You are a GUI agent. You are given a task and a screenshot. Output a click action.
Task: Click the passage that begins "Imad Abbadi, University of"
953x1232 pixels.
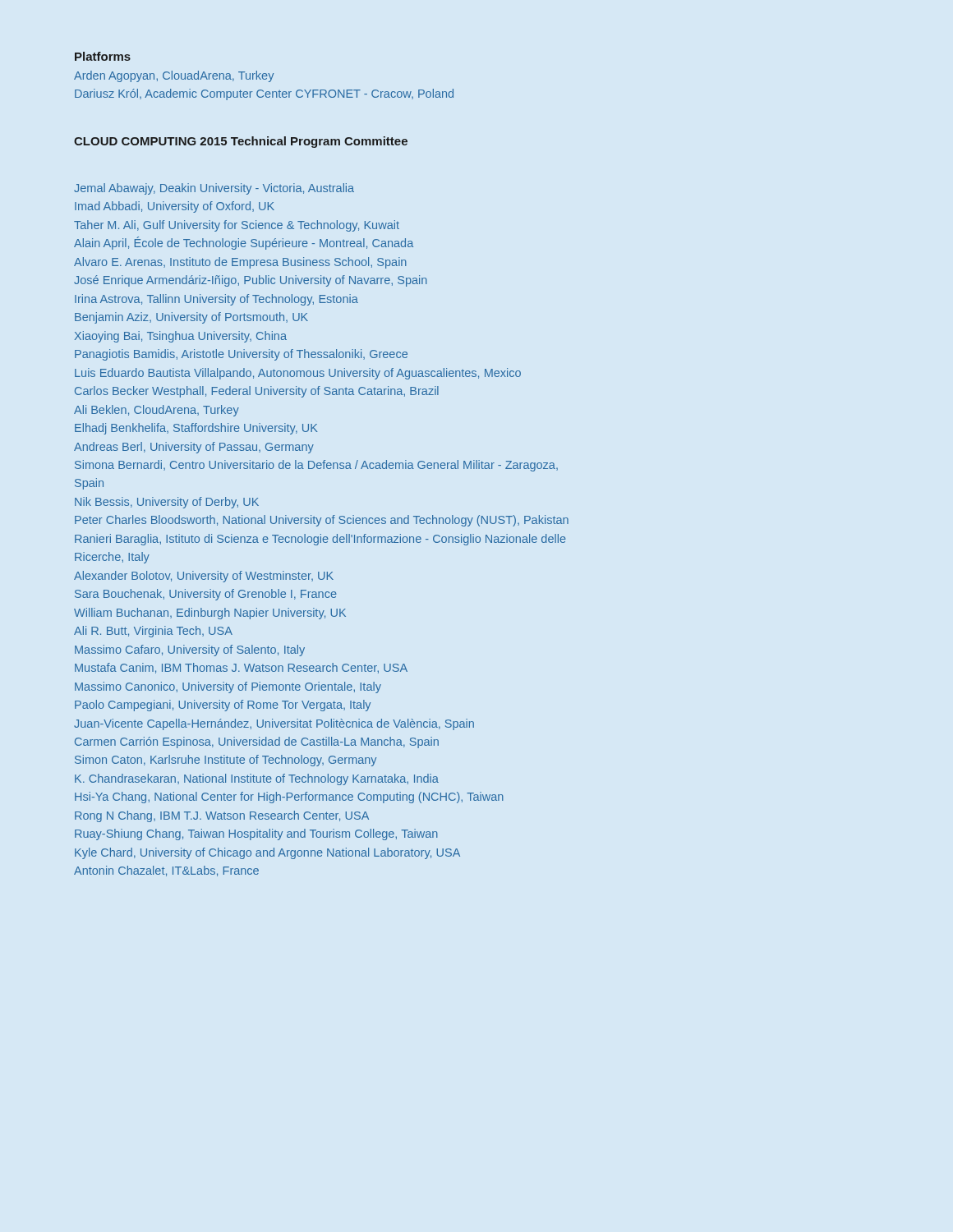(175, 207)
